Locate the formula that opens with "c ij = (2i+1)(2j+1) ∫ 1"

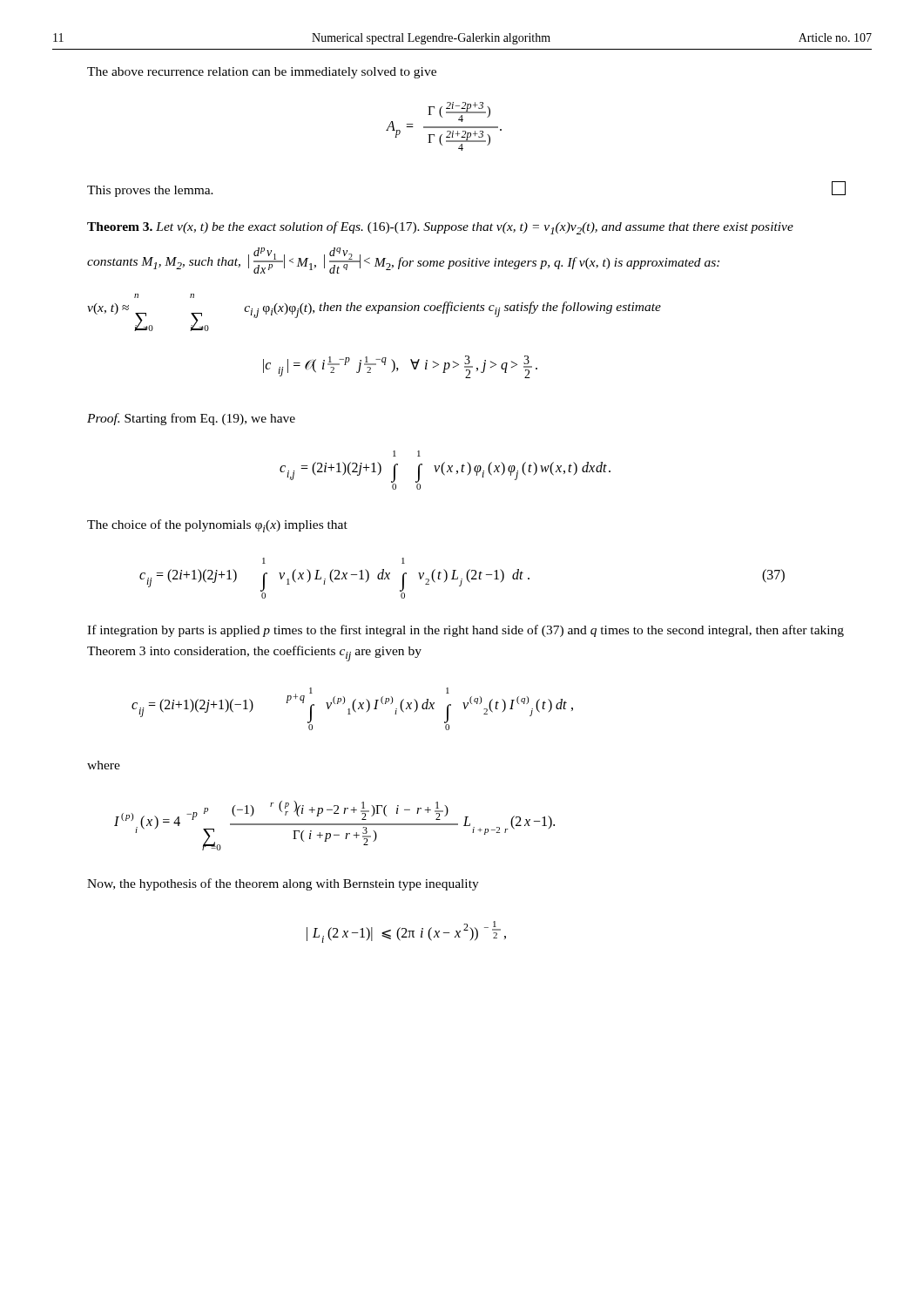click(444, 577)
